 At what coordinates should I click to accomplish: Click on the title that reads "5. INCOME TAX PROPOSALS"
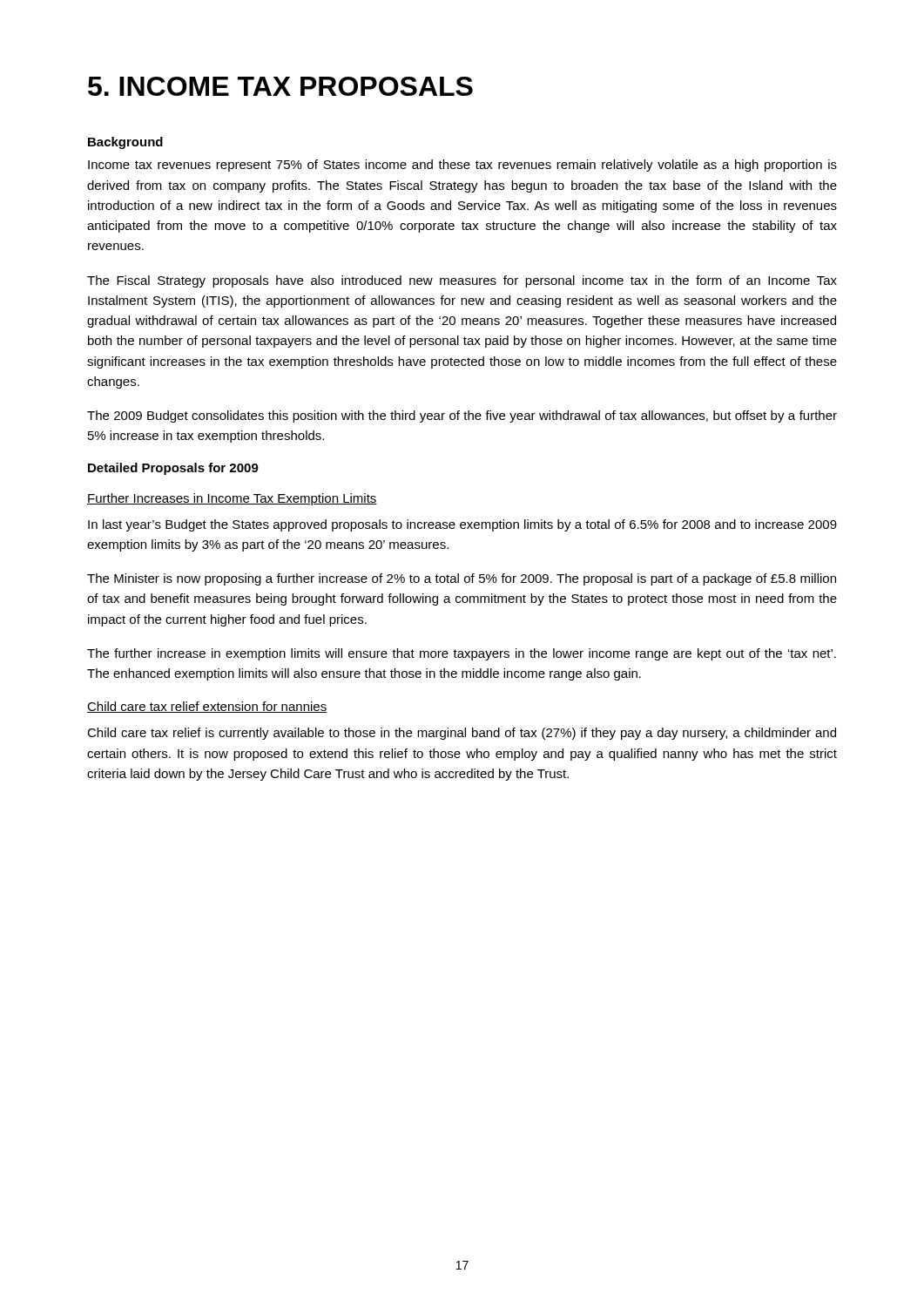click(462, 86)
